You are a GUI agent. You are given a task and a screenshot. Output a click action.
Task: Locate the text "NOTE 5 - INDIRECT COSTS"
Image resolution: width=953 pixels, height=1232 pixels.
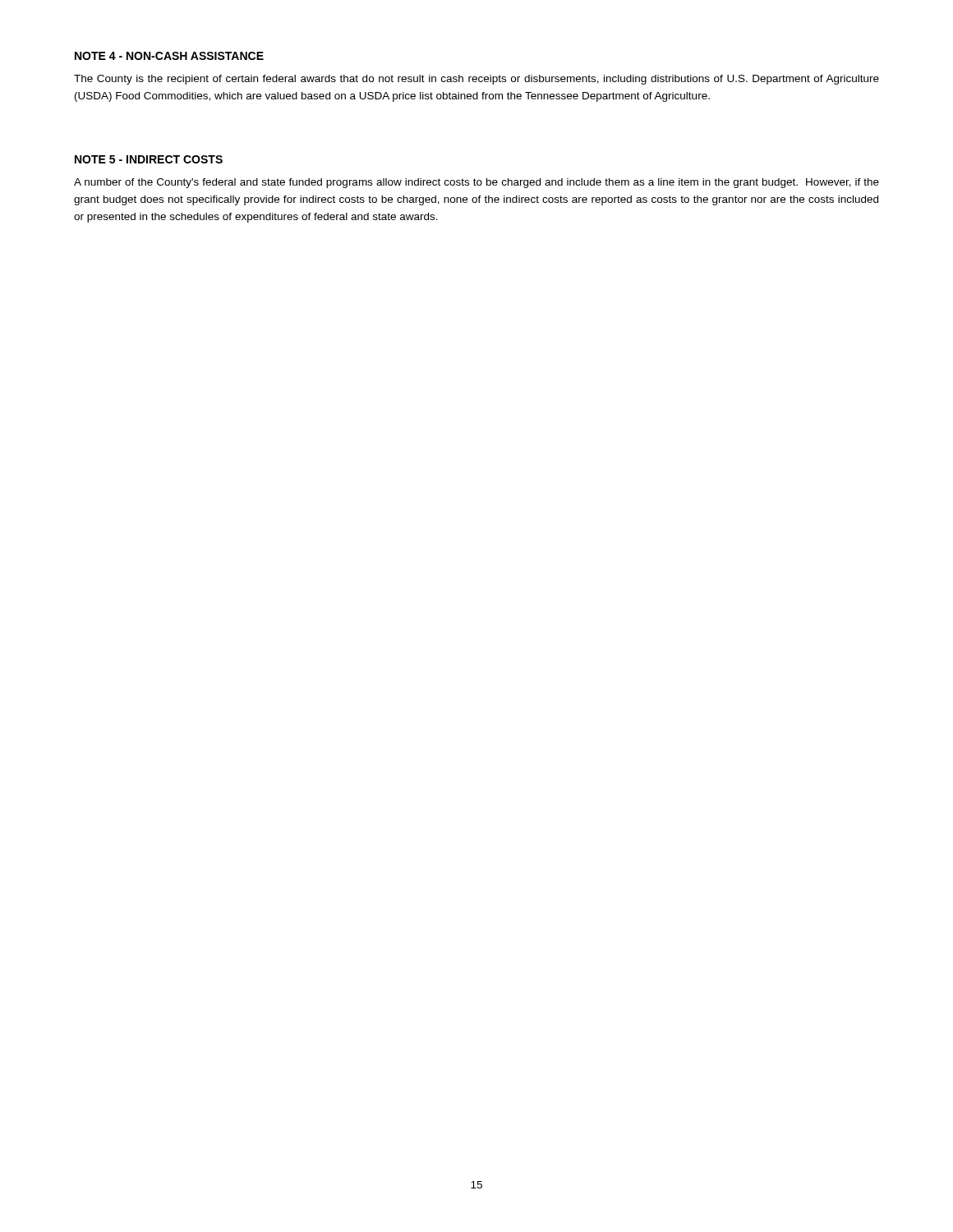148,159
